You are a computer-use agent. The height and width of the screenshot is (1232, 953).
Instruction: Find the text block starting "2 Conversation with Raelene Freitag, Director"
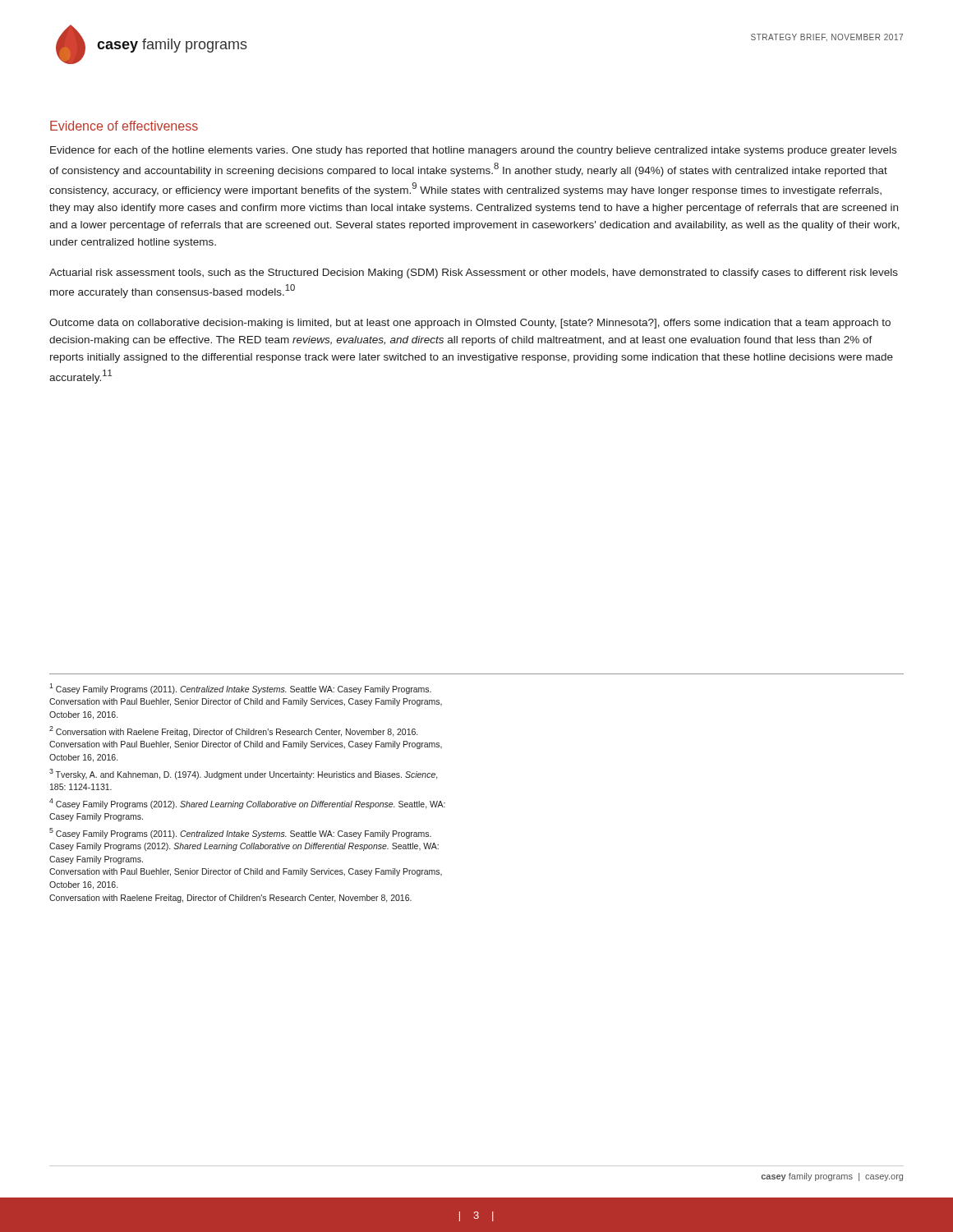[x=246, y=743]
